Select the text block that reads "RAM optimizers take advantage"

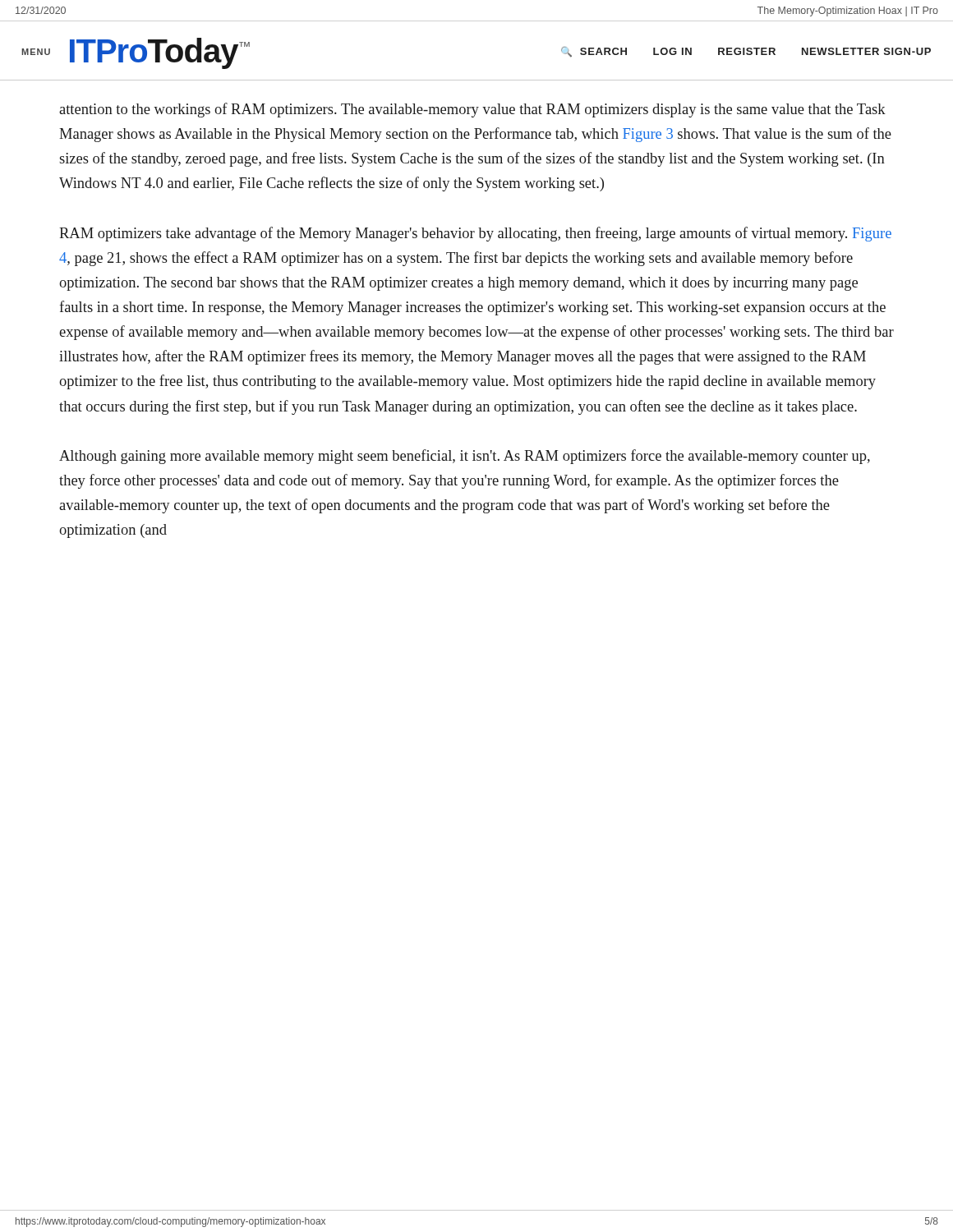(x=476, y=320)
